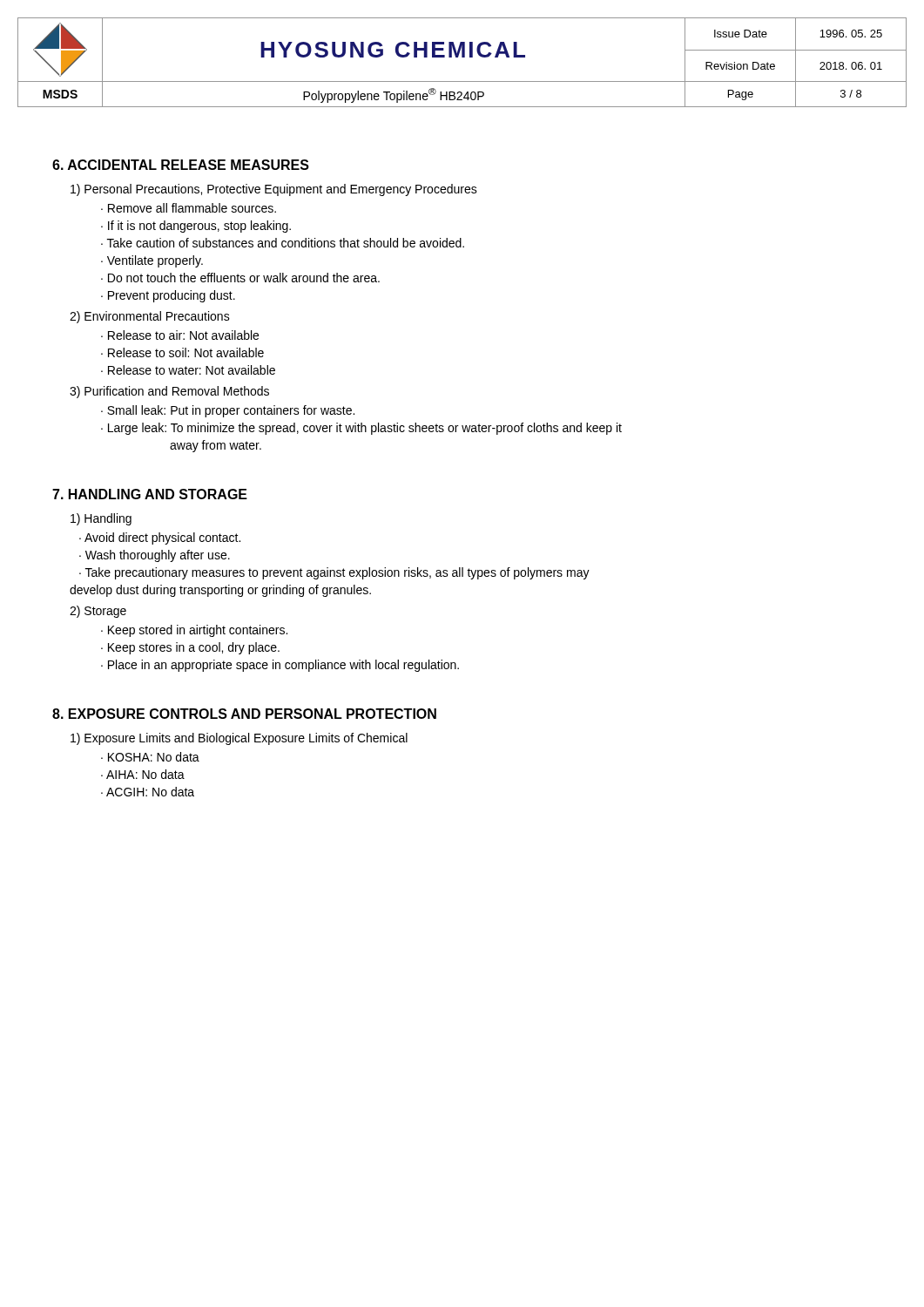Image resolution: width=924 pixels, height=1307 pixels.
Task: Find the text block starting "· Place in an appropriate space in compliance"
Action: (280, 665)
